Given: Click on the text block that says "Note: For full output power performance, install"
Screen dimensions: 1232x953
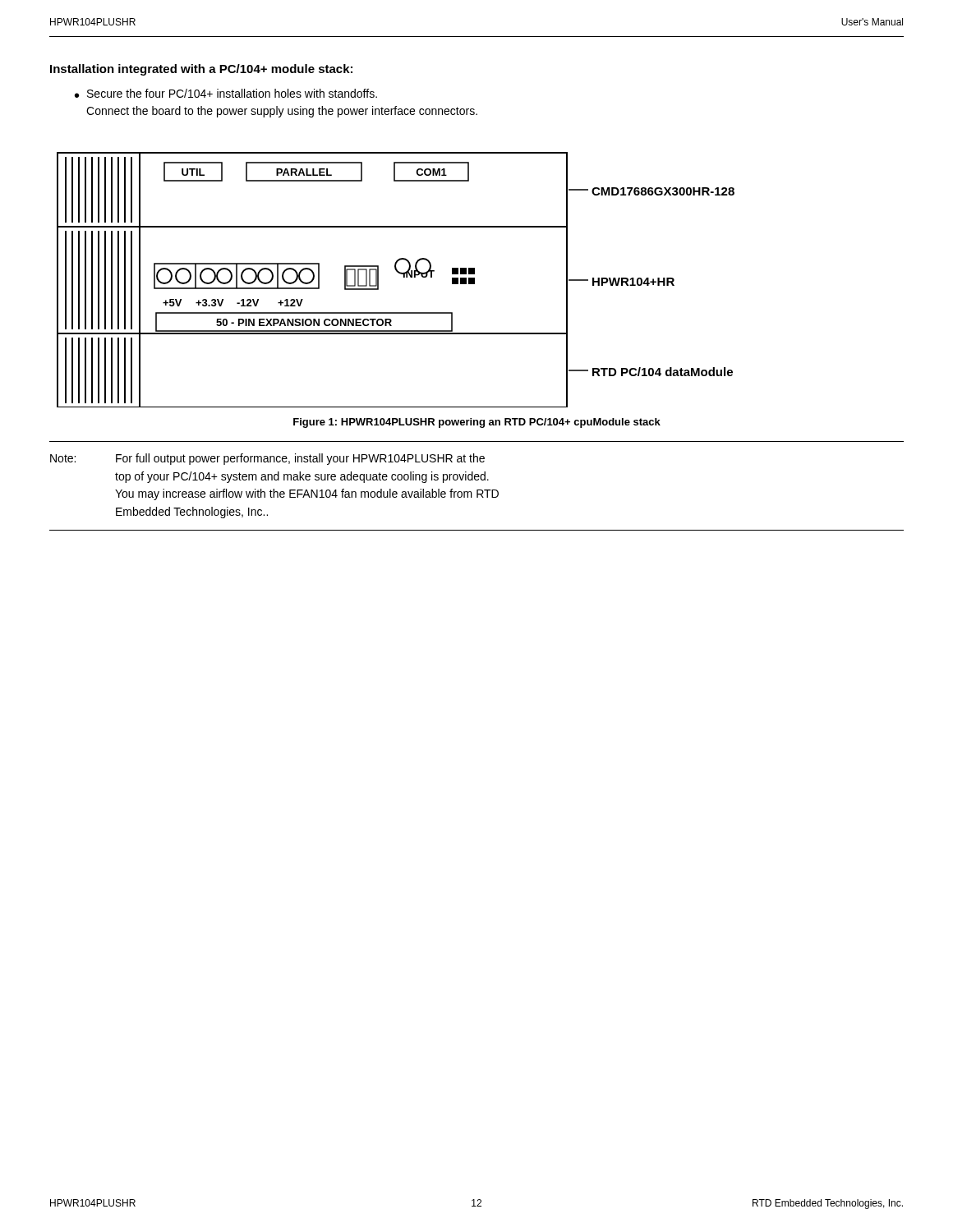Looking at the screenshot, I should (476, 486).
